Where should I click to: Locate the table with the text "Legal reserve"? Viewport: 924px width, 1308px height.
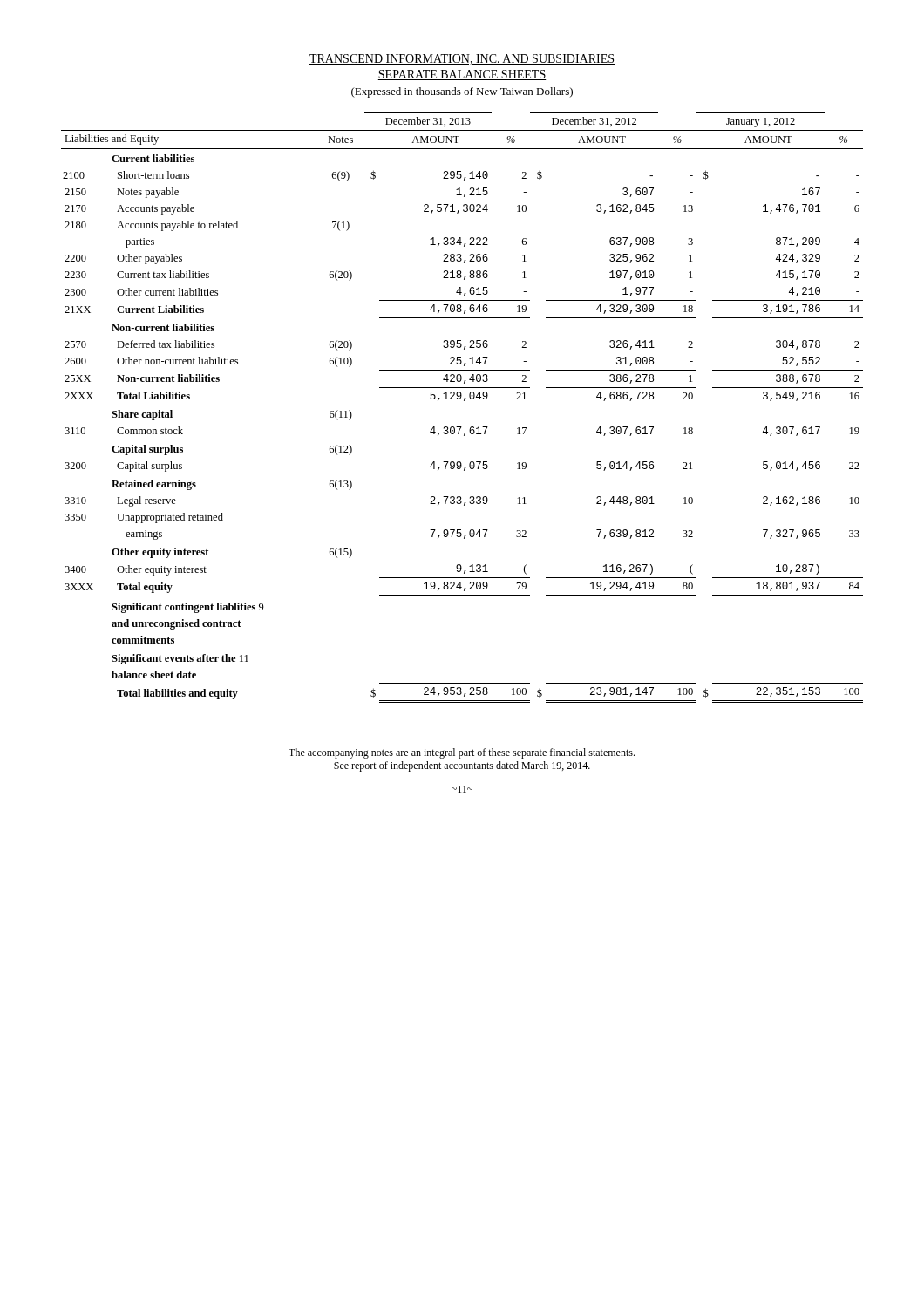tap(462, 408)
